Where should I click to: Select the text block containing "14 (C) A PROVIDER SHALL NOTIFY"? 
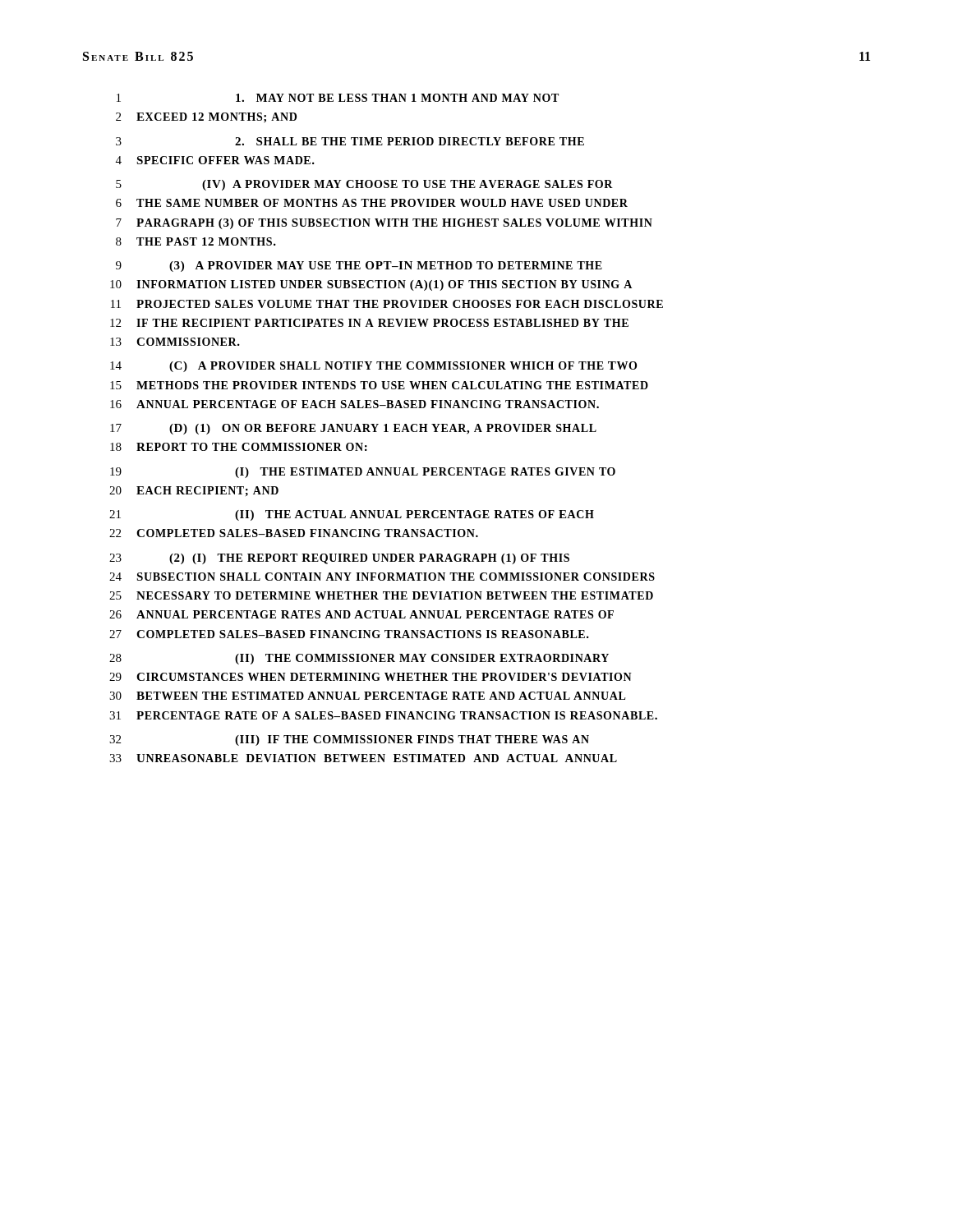point(476,385)
